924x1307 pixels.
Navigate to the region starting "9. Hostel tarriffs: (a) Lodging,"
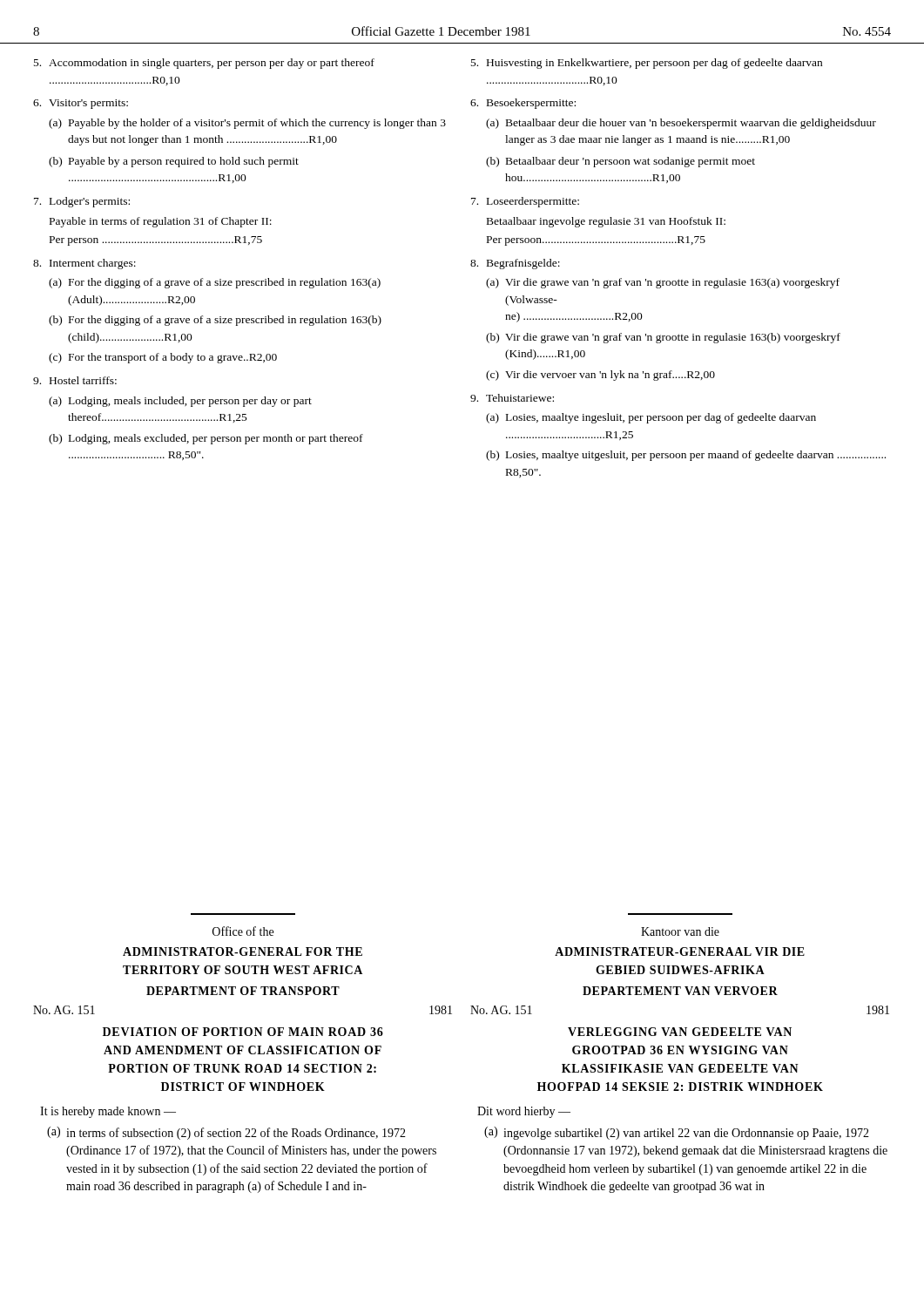243,418
